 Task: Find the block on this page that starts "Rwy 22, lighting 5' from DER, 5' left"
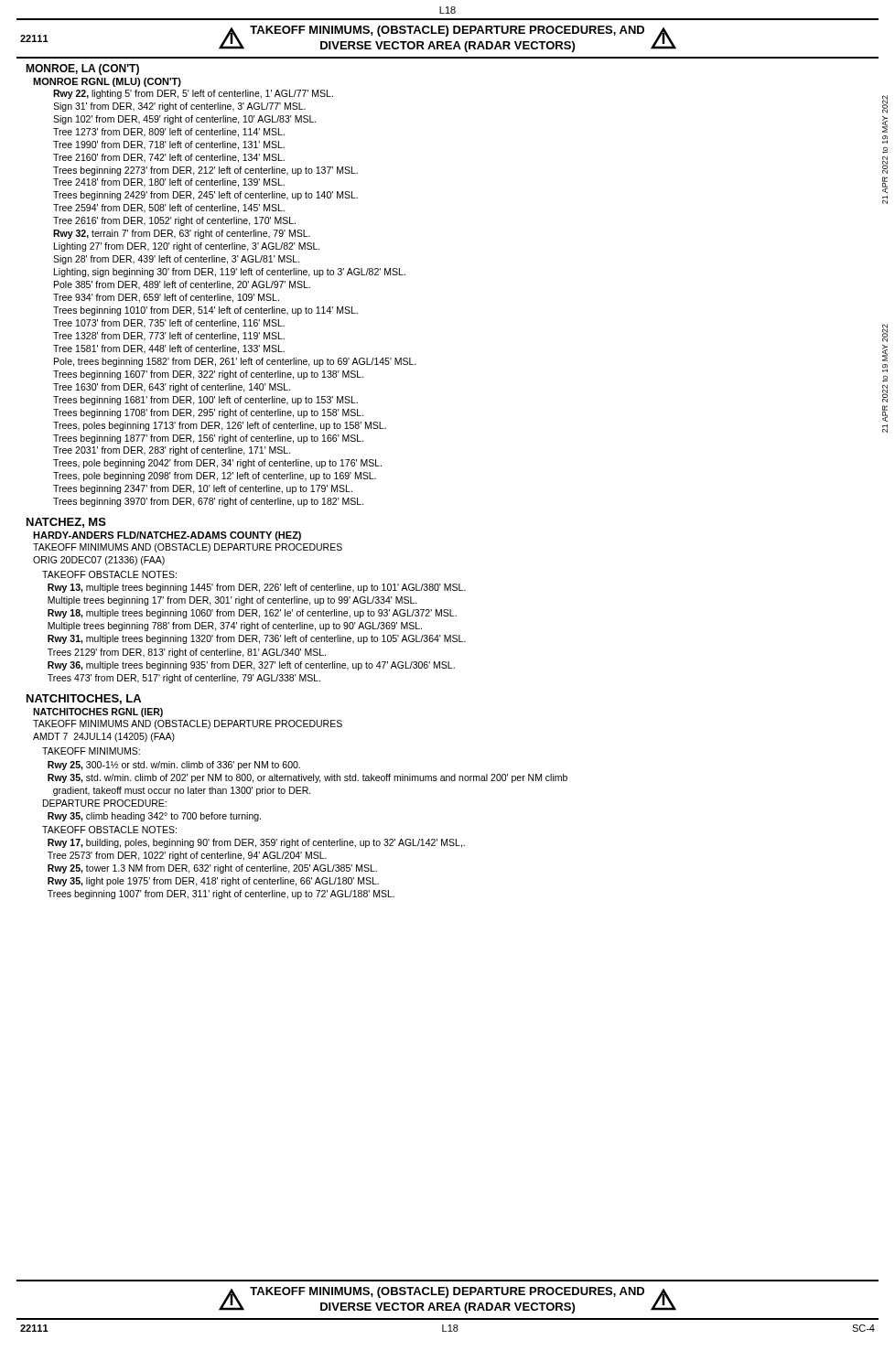tap(235, 297)
